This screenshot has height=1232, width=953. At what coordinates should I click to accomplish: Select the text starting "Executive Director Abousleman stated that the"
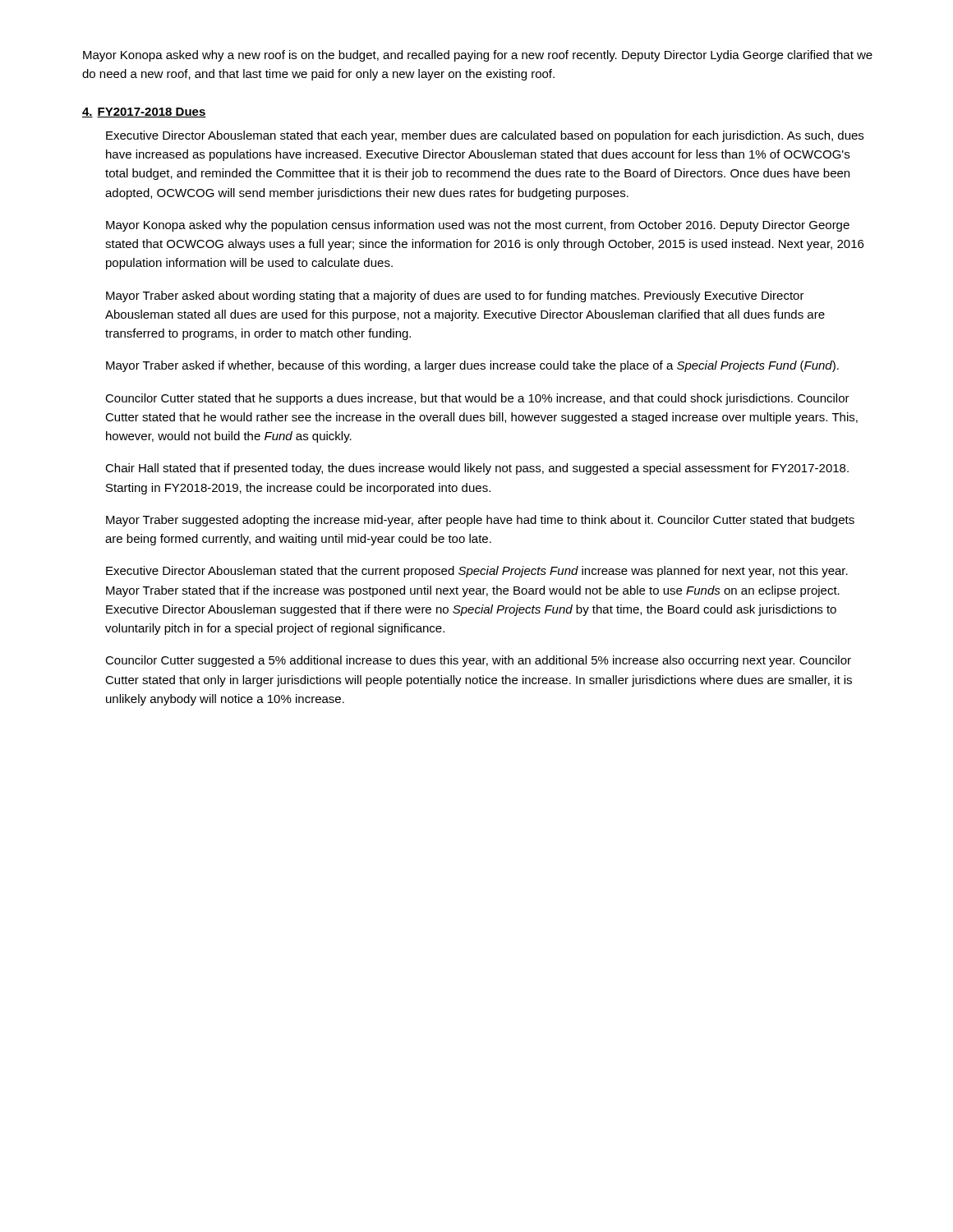pos(477,599)
